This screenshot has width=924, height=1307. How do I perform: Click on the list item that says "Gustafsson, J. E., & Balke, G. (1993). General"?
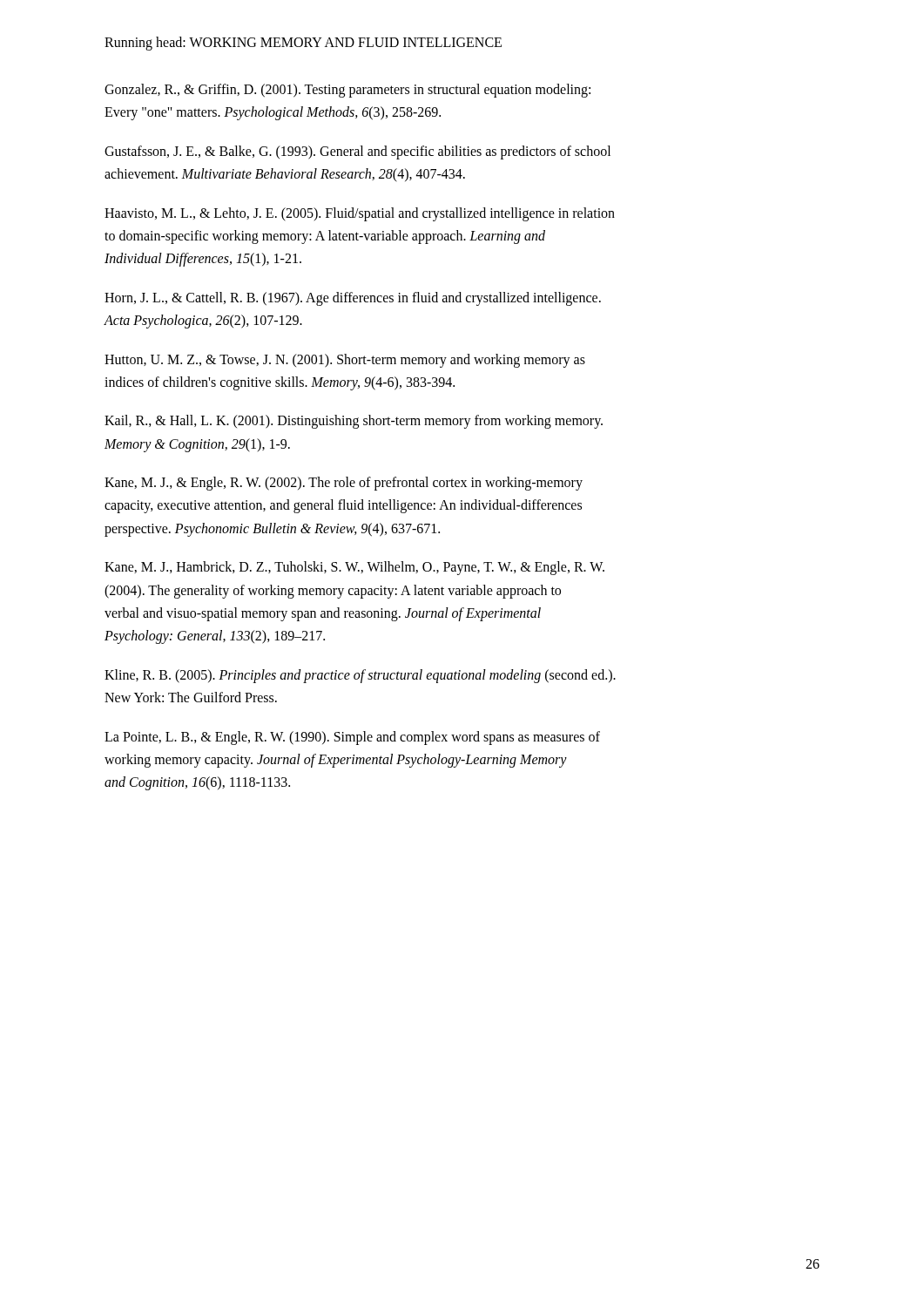pos(462,163)
